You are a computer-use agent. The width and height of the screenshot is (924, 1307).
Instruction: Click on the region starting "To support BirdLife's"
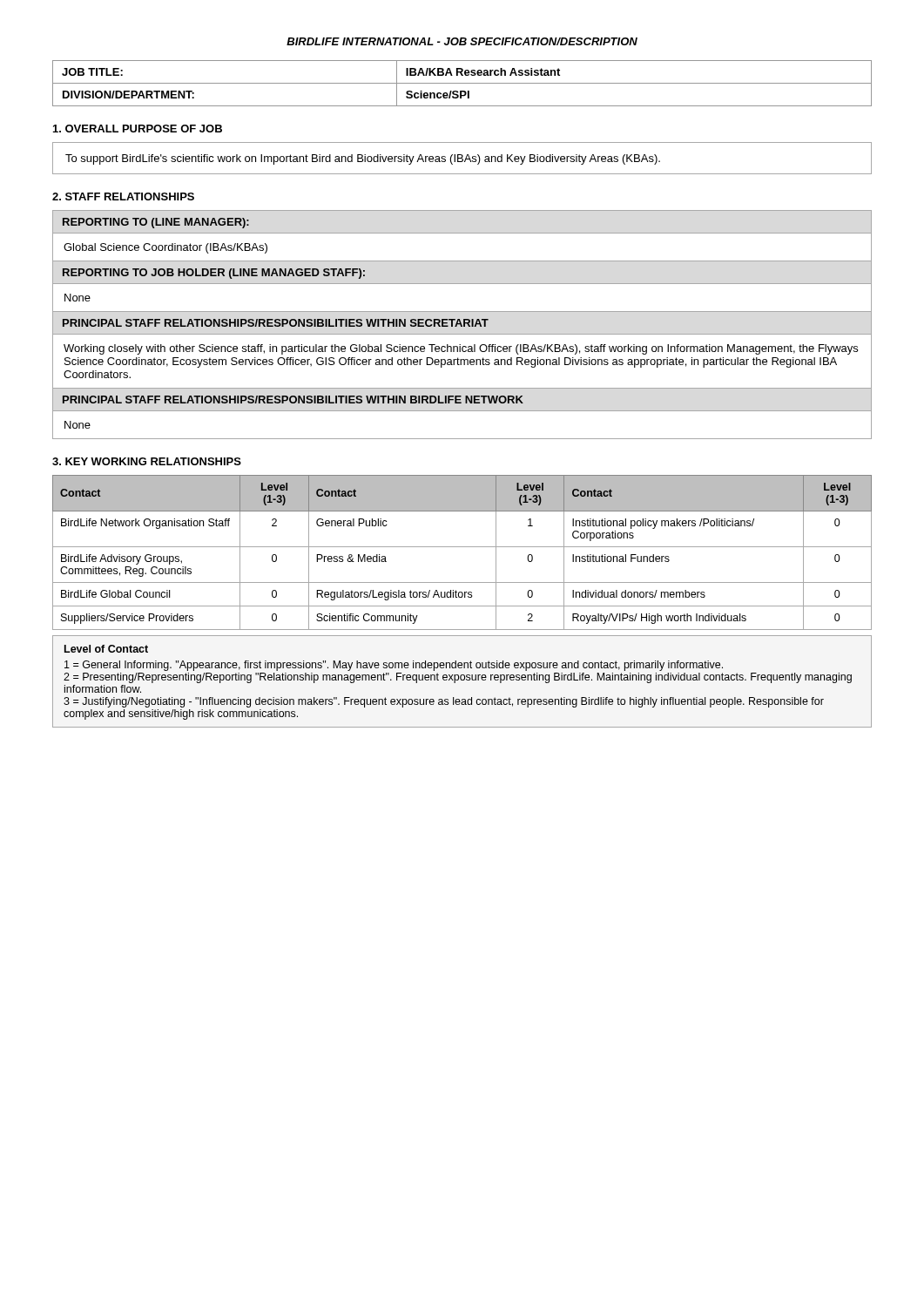click(462, 158)
